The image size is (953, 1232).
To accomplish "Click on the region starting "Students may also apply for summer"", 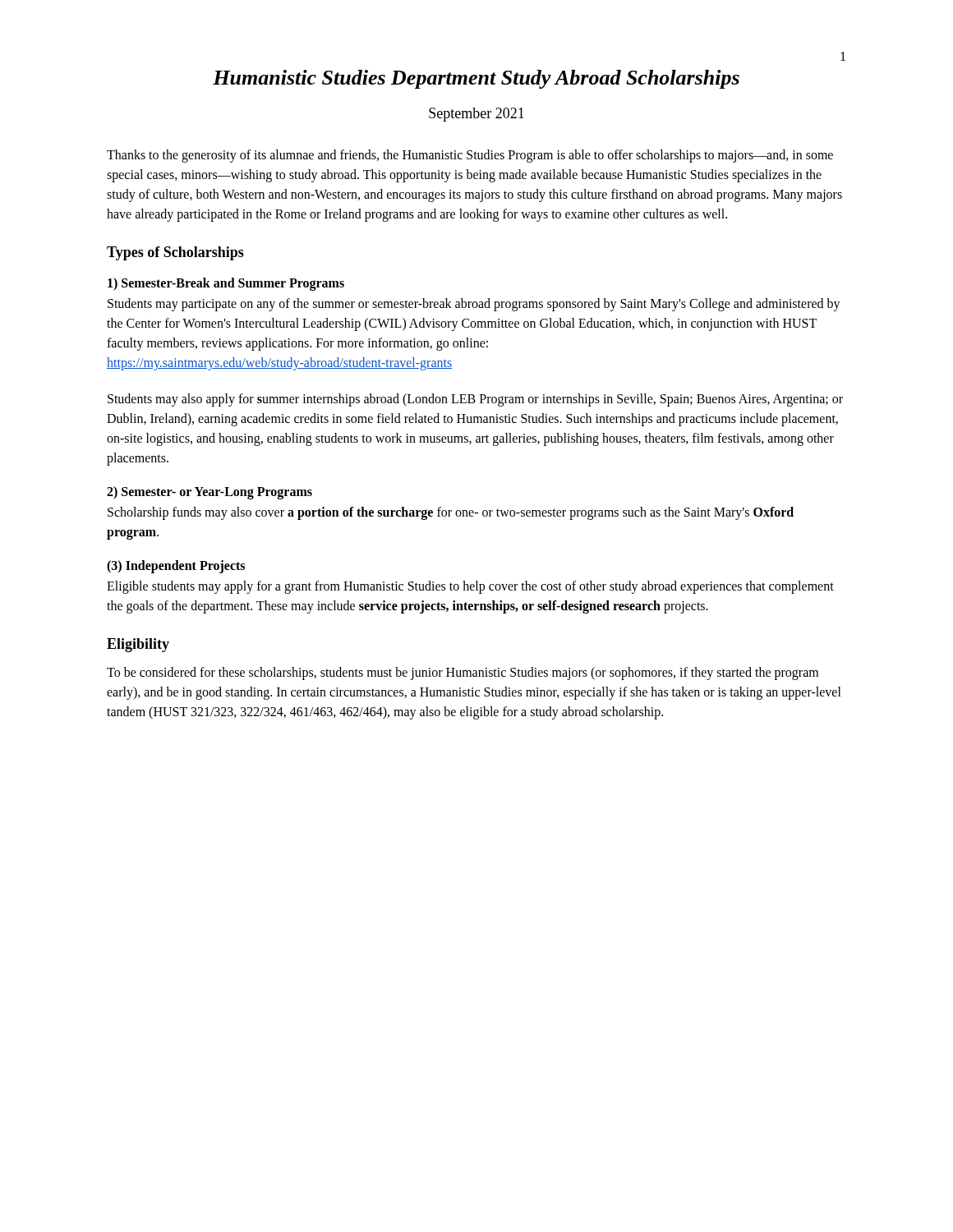I will pyautogui.click(x=475, y=428).
